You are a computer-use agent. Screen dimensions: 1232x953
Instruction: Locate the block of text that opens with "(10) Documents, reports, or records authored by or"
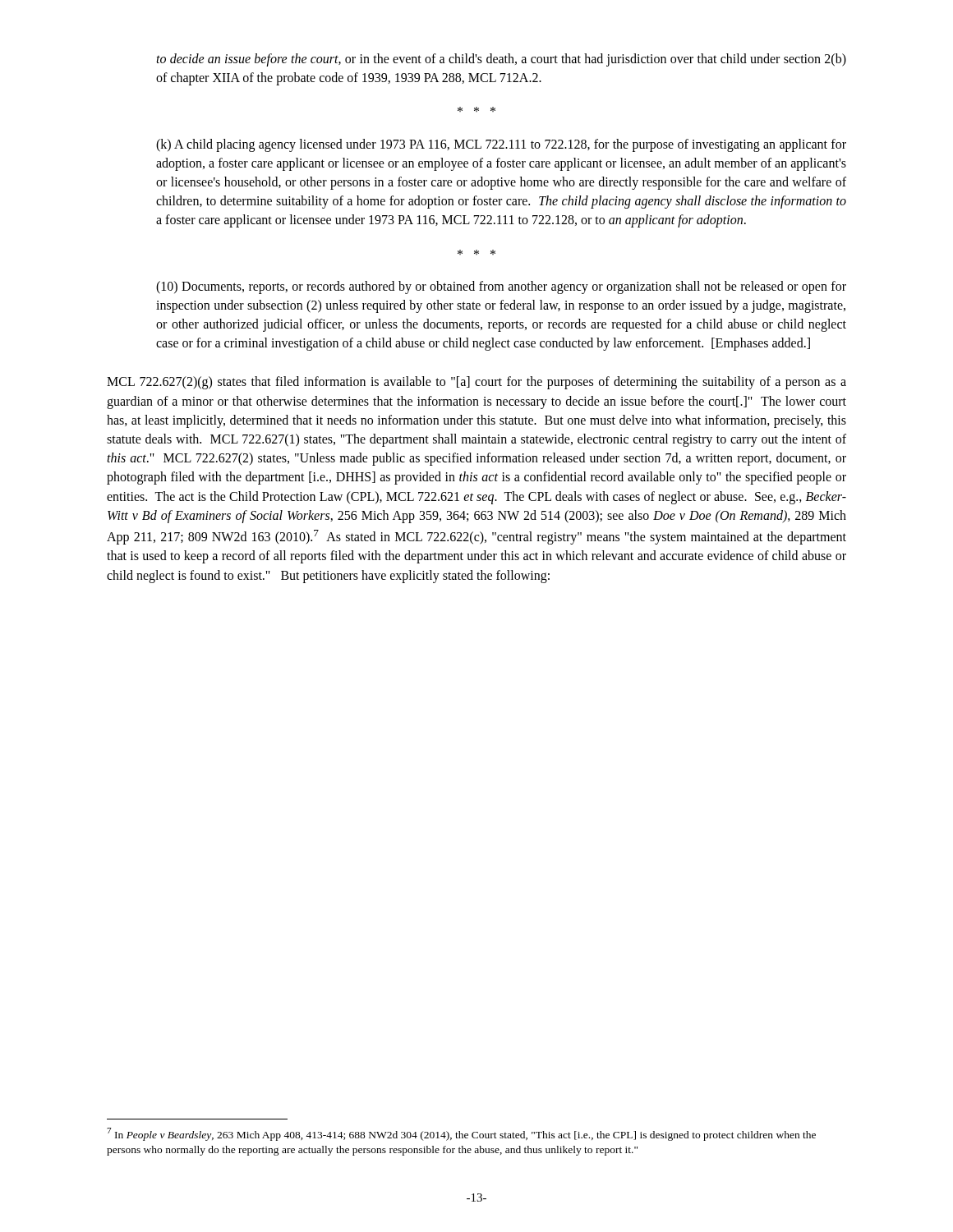pos(501,315)
